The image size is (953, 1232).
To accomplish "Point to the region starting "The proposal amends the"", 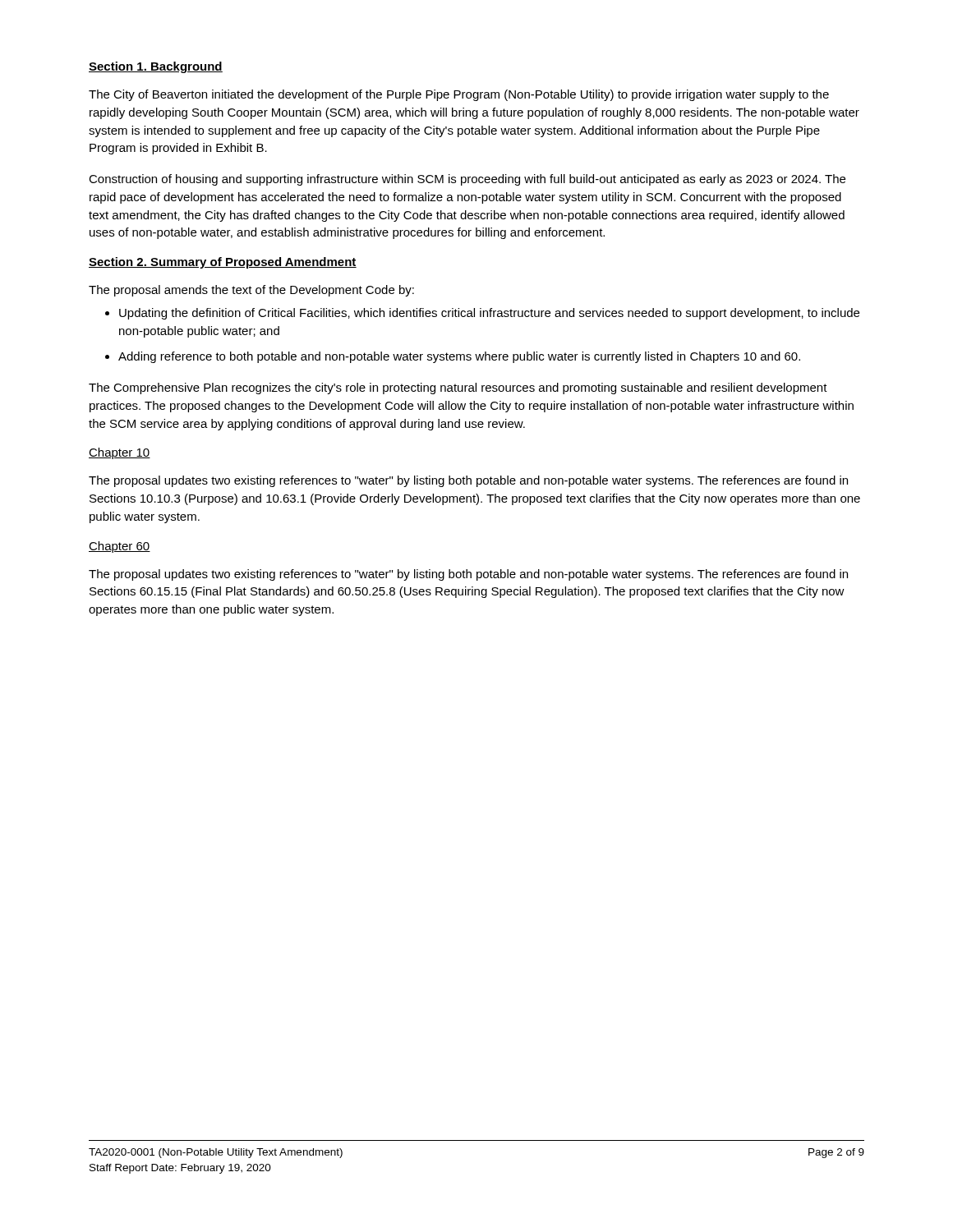I will [251, 291].
